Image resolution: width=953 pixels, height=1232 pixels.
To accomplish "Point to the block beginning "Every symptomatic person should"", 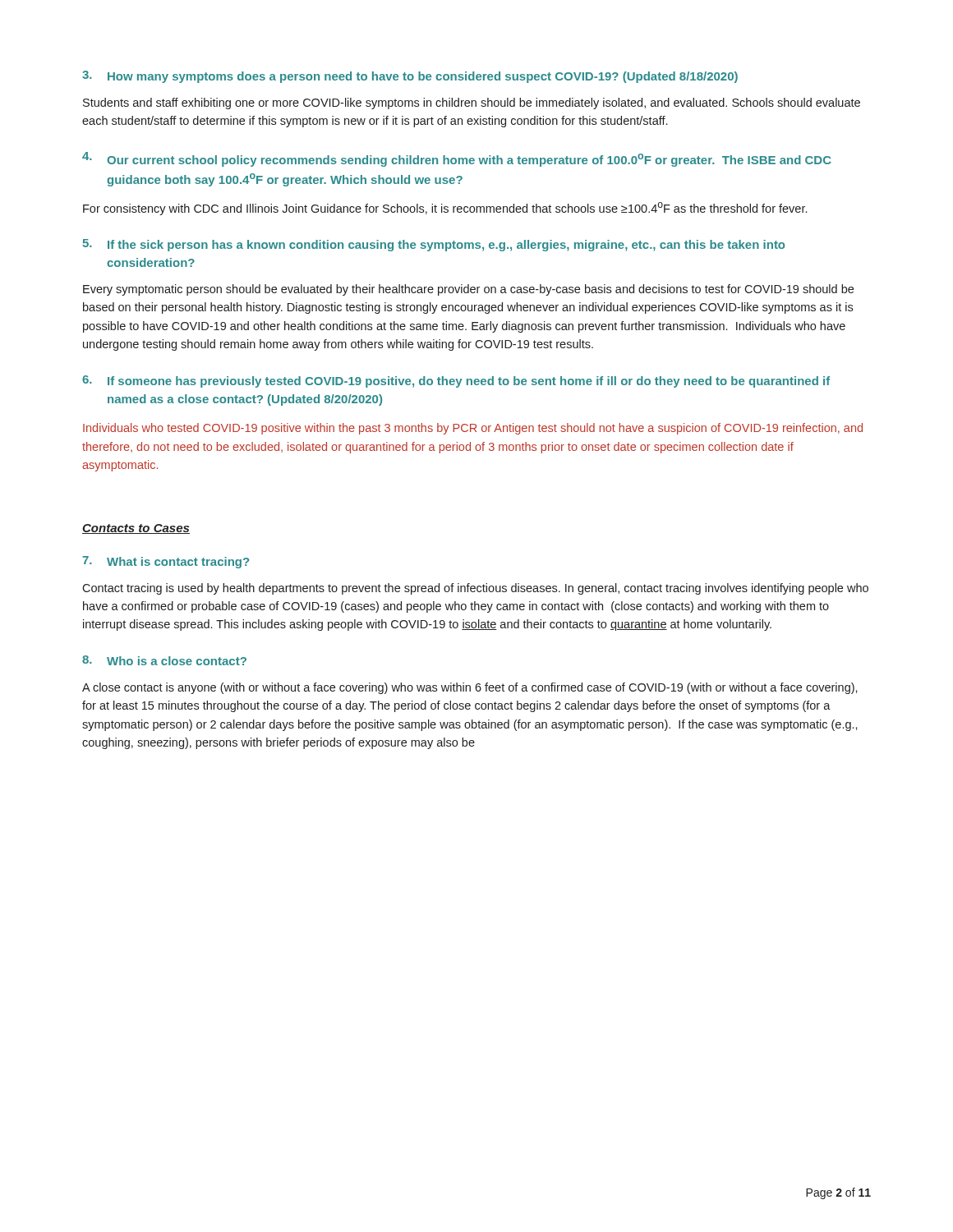I will tap(476, 317).
